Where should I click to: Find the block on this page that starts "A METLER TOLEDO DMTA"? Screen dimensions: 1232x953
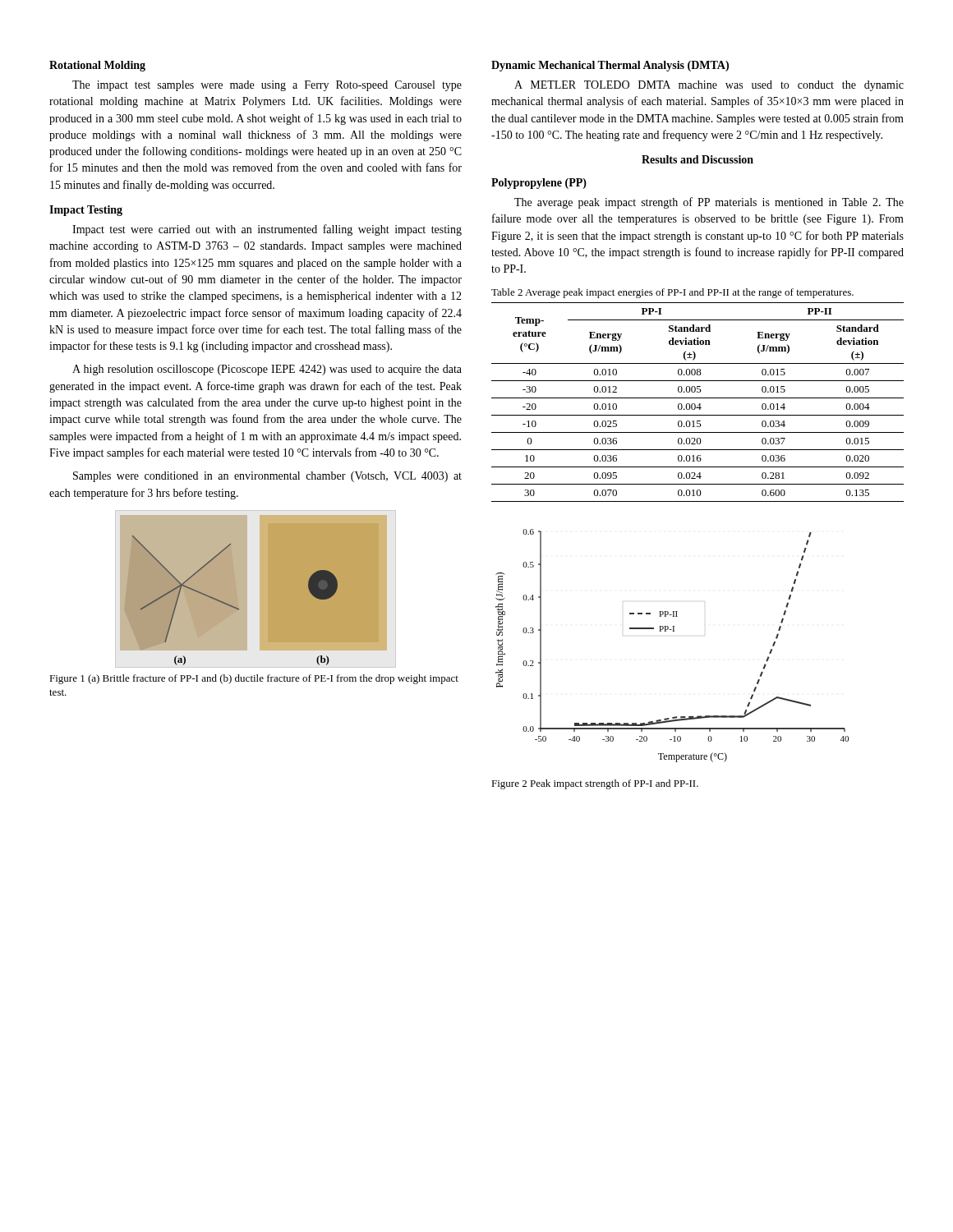point(698,111)
